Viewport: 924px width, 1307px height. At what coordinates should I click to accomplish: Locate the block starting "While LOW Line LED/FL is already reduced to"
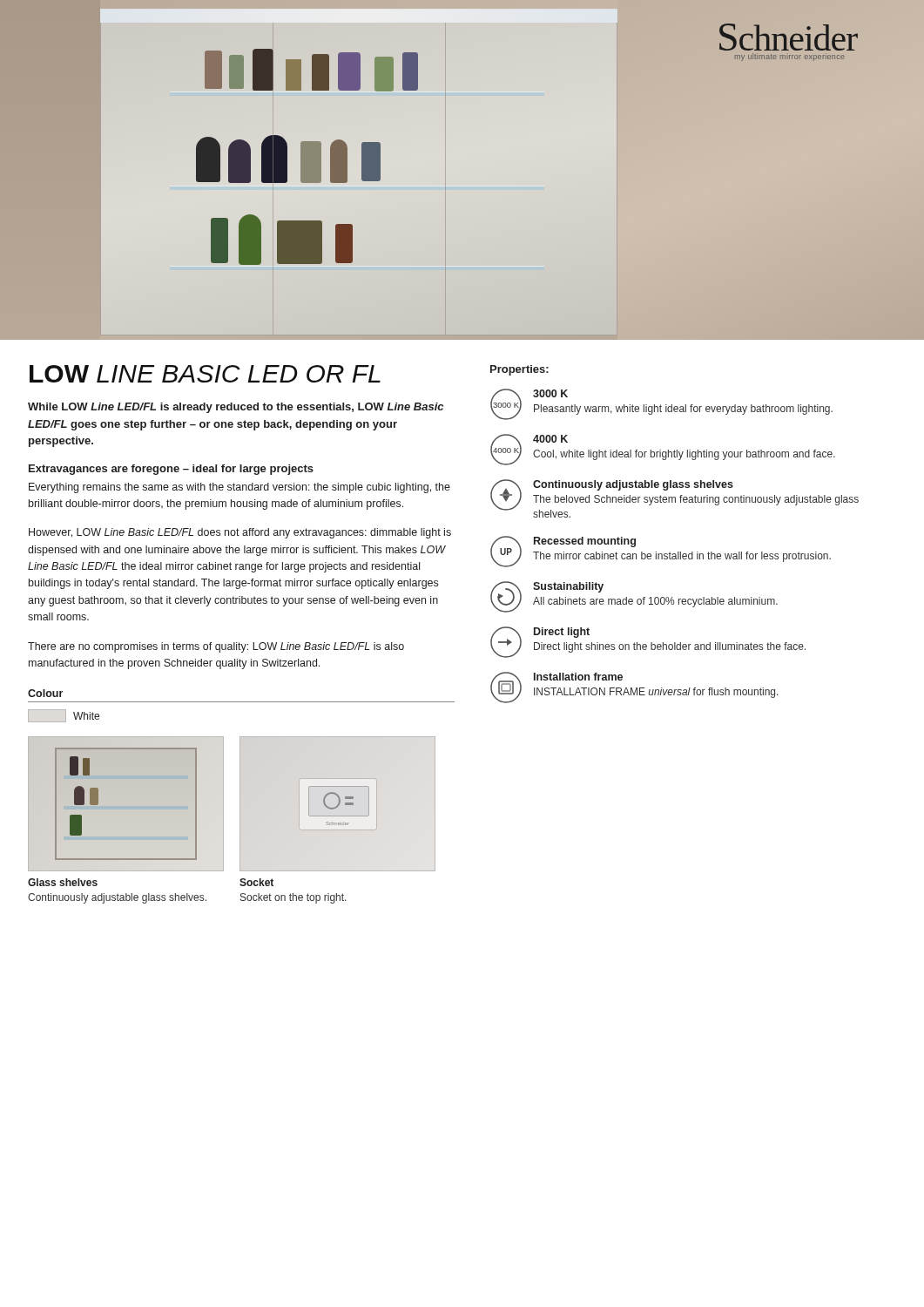tap(236, 423)
